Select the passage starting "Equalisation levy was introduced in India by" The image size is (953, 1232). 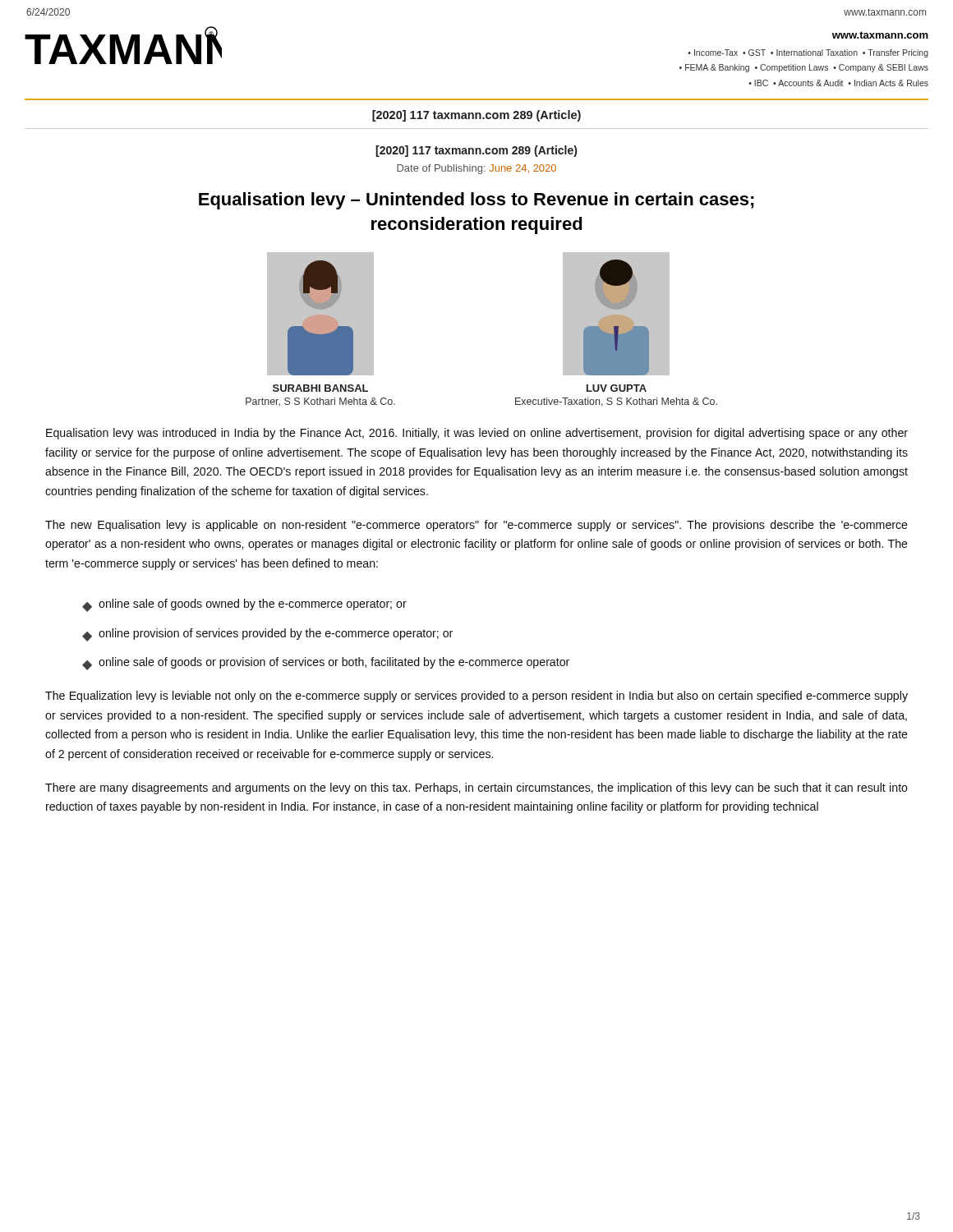pyautogui.click(x=476, y=462)
